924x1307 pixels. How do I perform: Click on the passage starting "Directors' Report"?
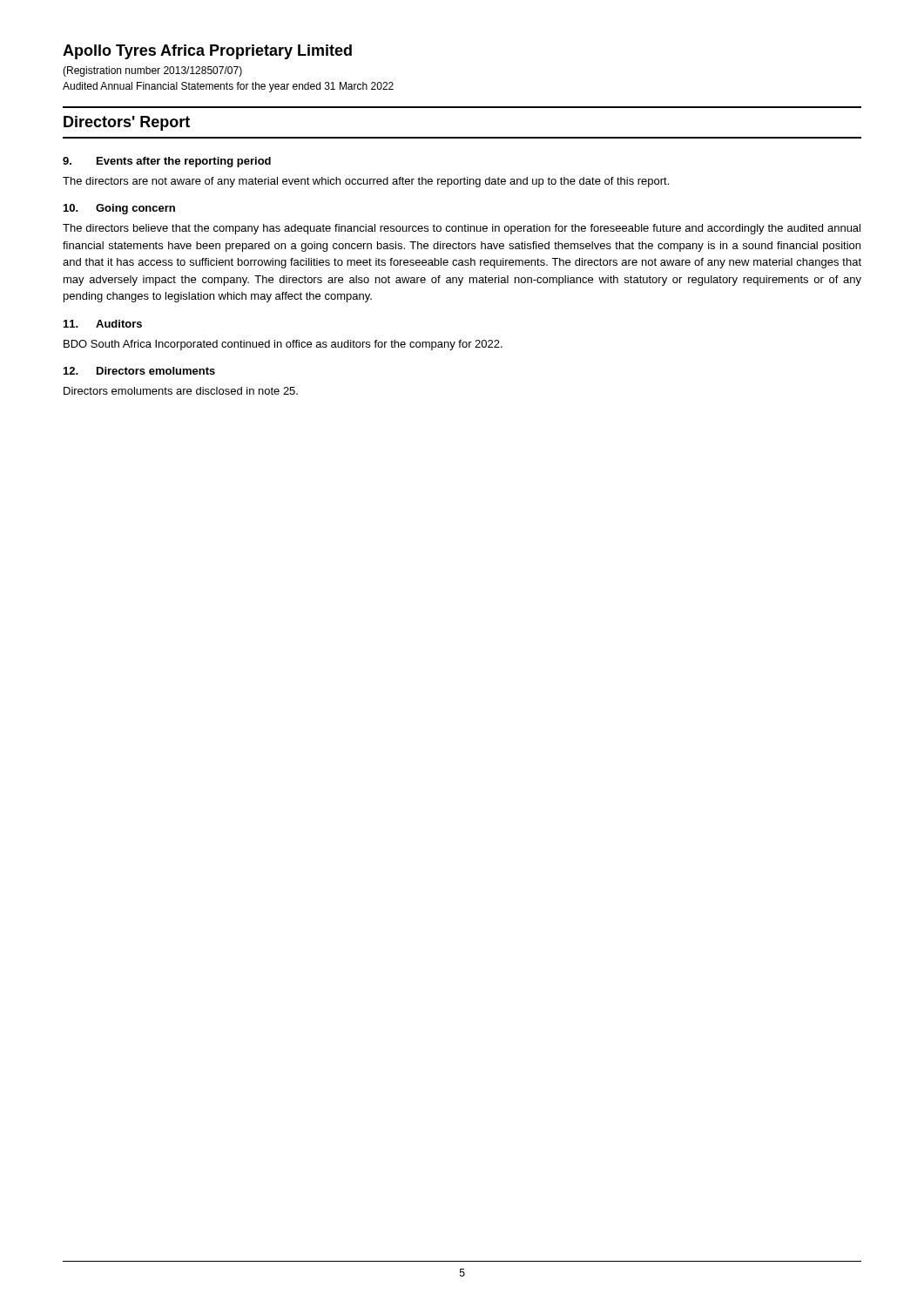pyautogui.click(x=127, y=123)
